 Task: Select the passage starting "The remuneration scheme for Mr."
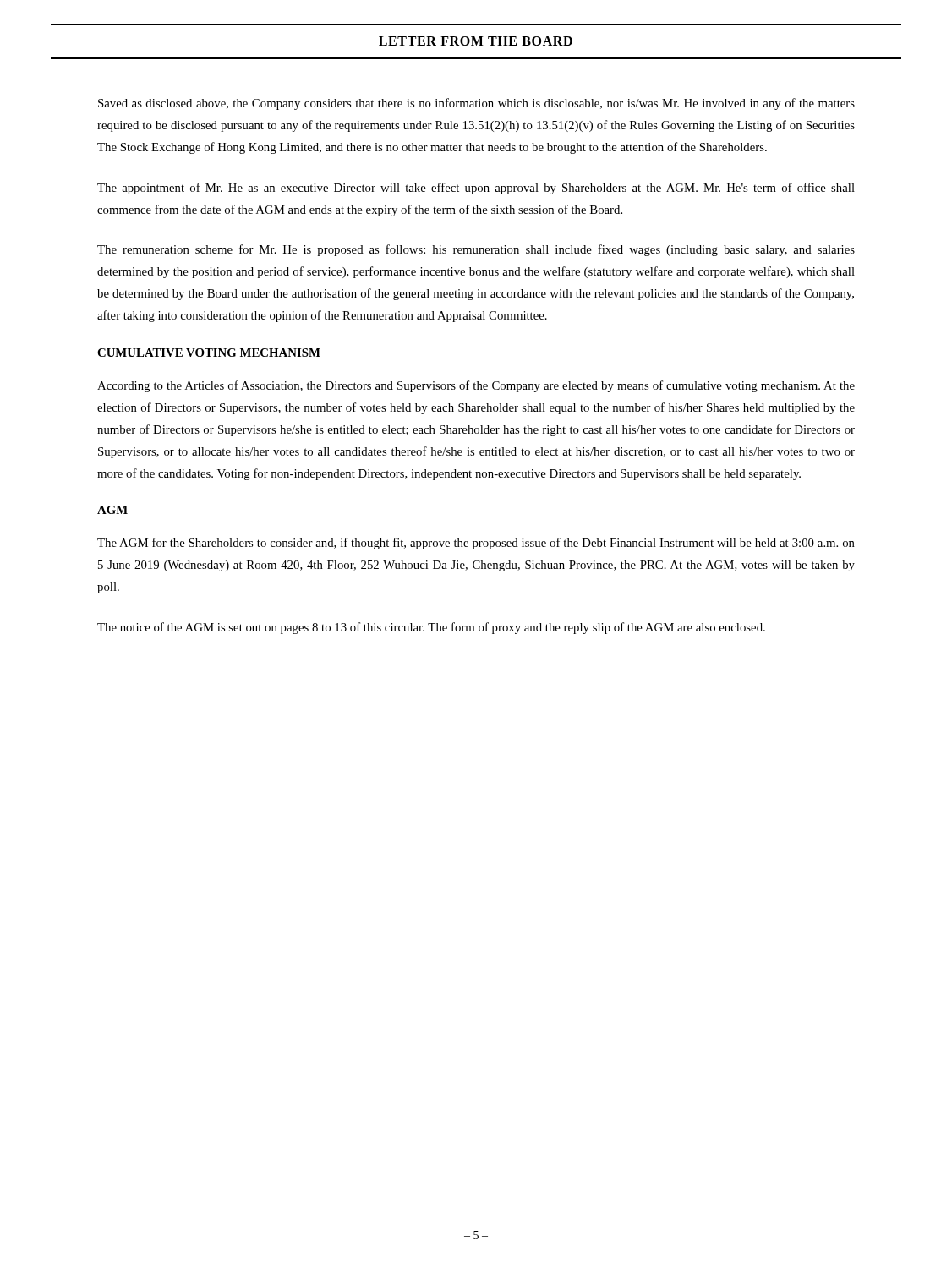[x=476, y=283]
